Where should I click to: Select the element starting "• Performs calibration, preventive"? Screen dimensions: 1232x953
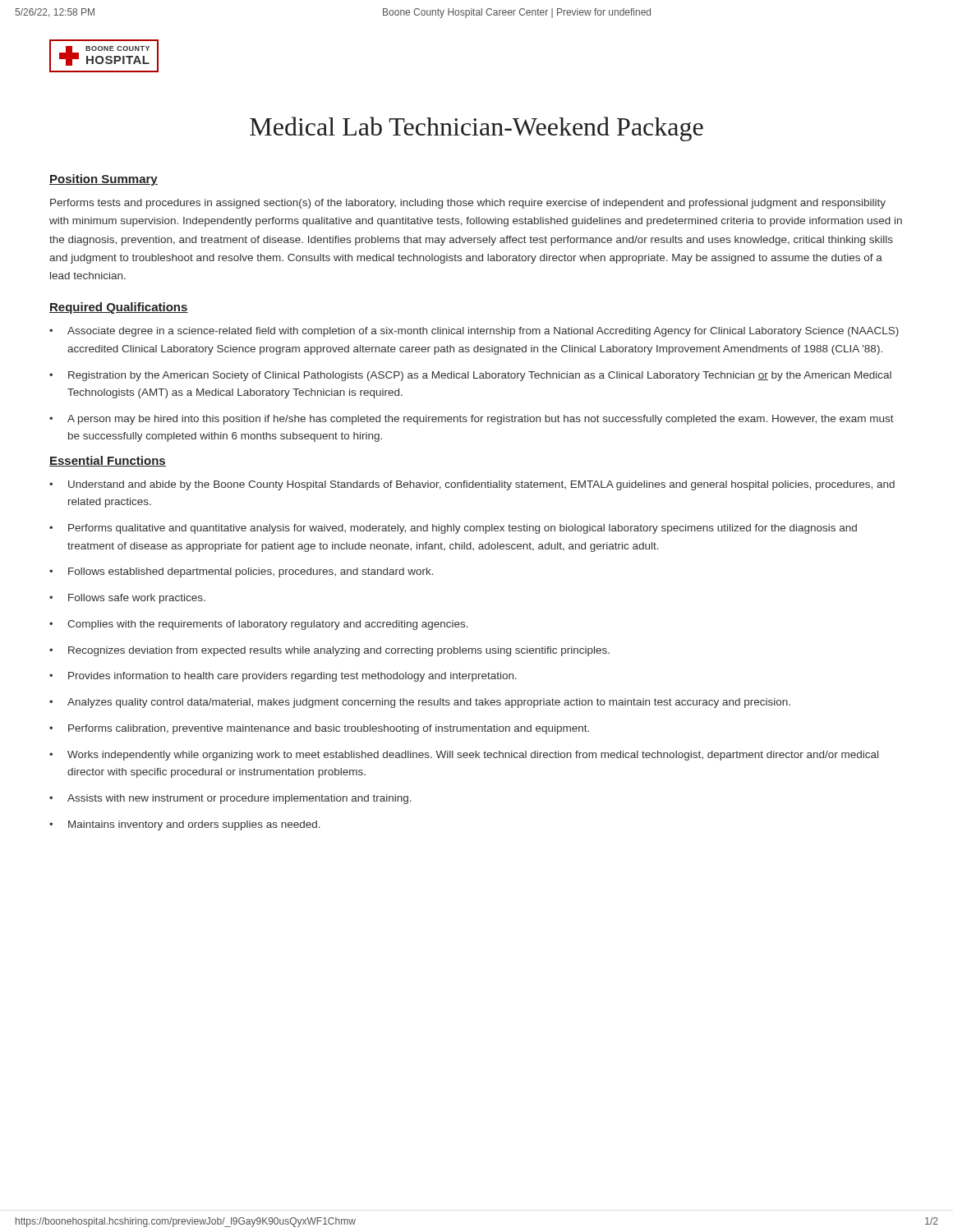[x=476, y=728]
